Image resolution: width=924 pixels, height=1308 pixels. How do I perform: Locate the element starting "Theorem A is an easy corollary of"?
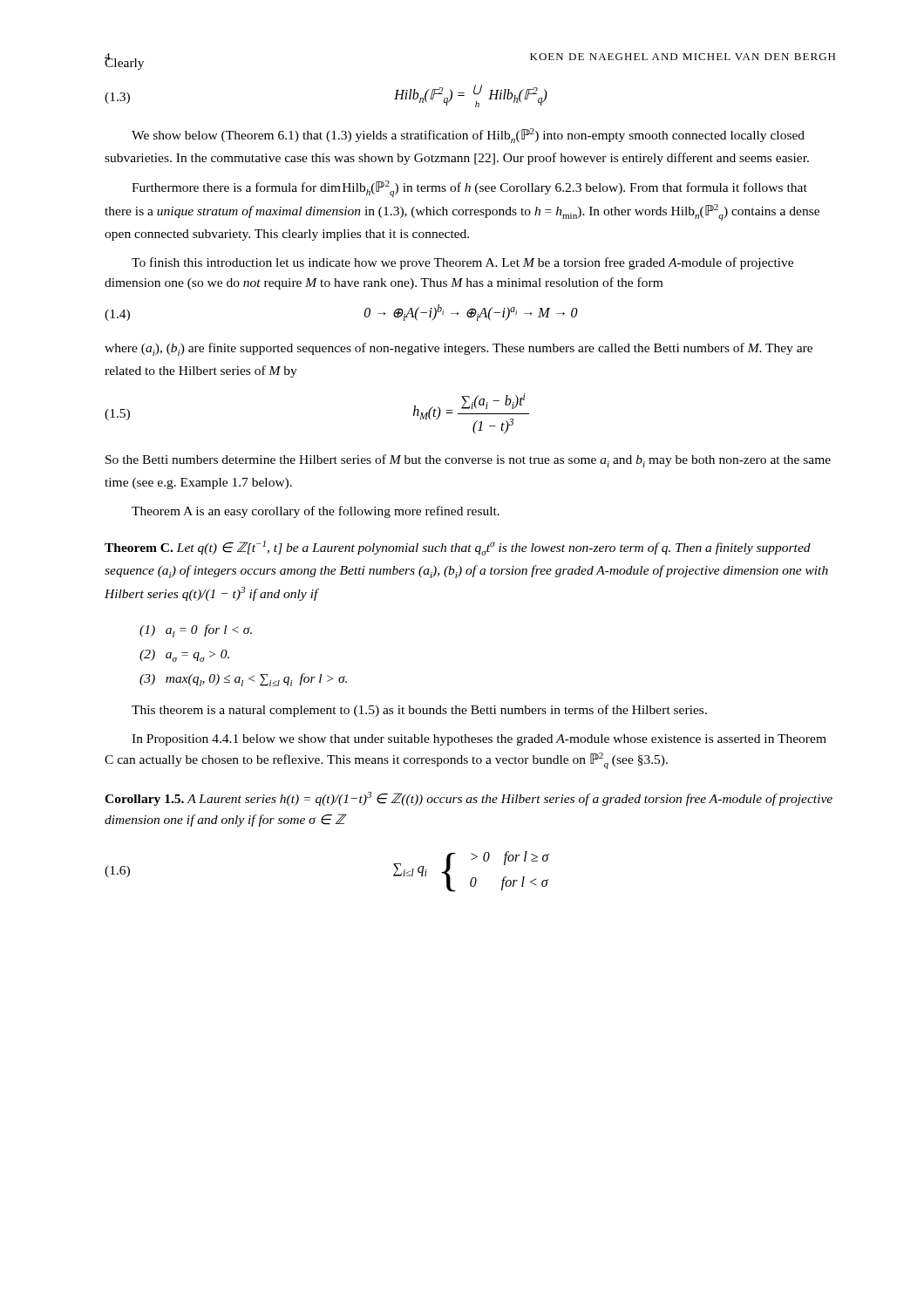(471, 510)
